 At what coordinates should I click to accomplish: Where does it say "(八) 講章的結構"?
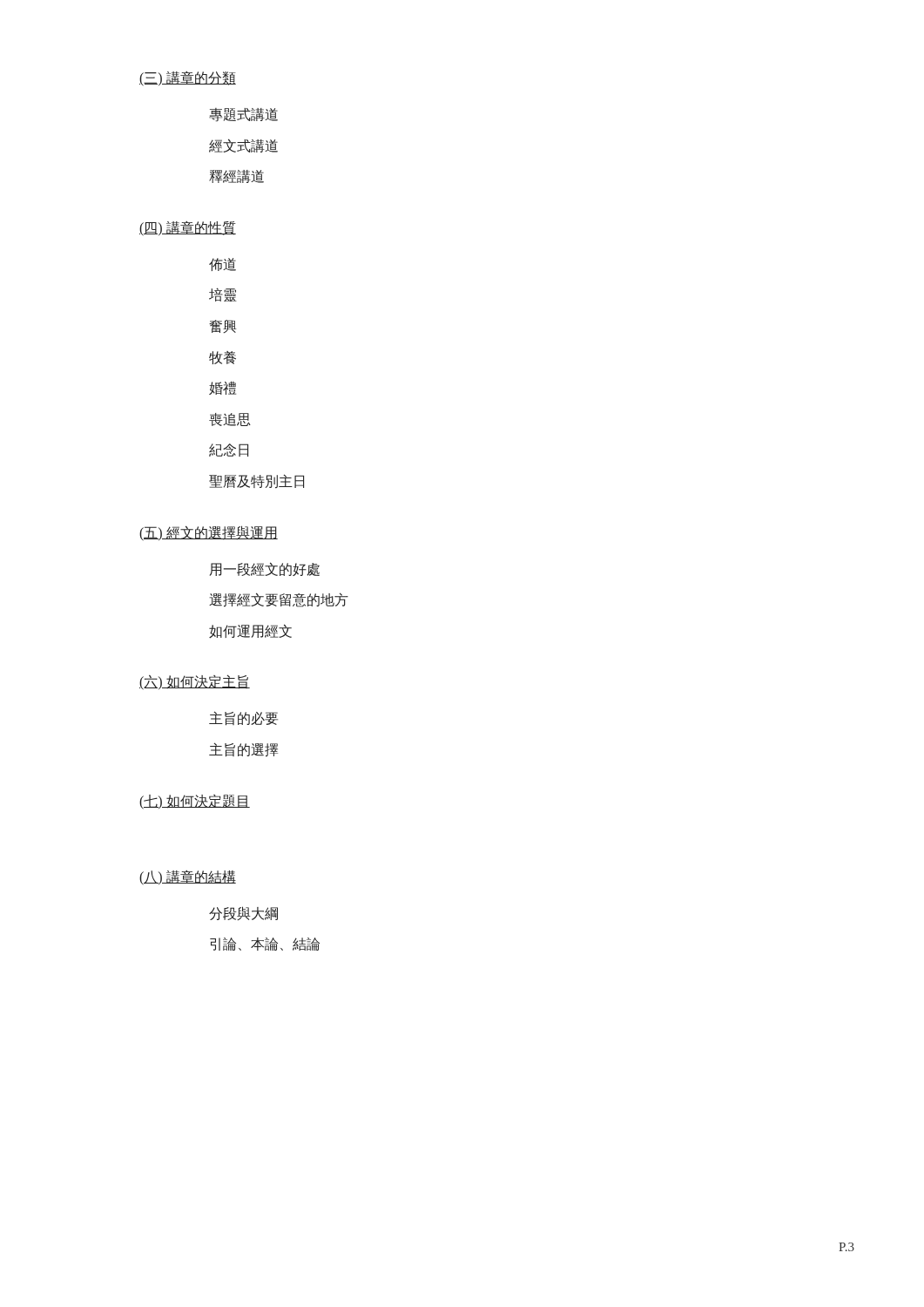point(188,877)
